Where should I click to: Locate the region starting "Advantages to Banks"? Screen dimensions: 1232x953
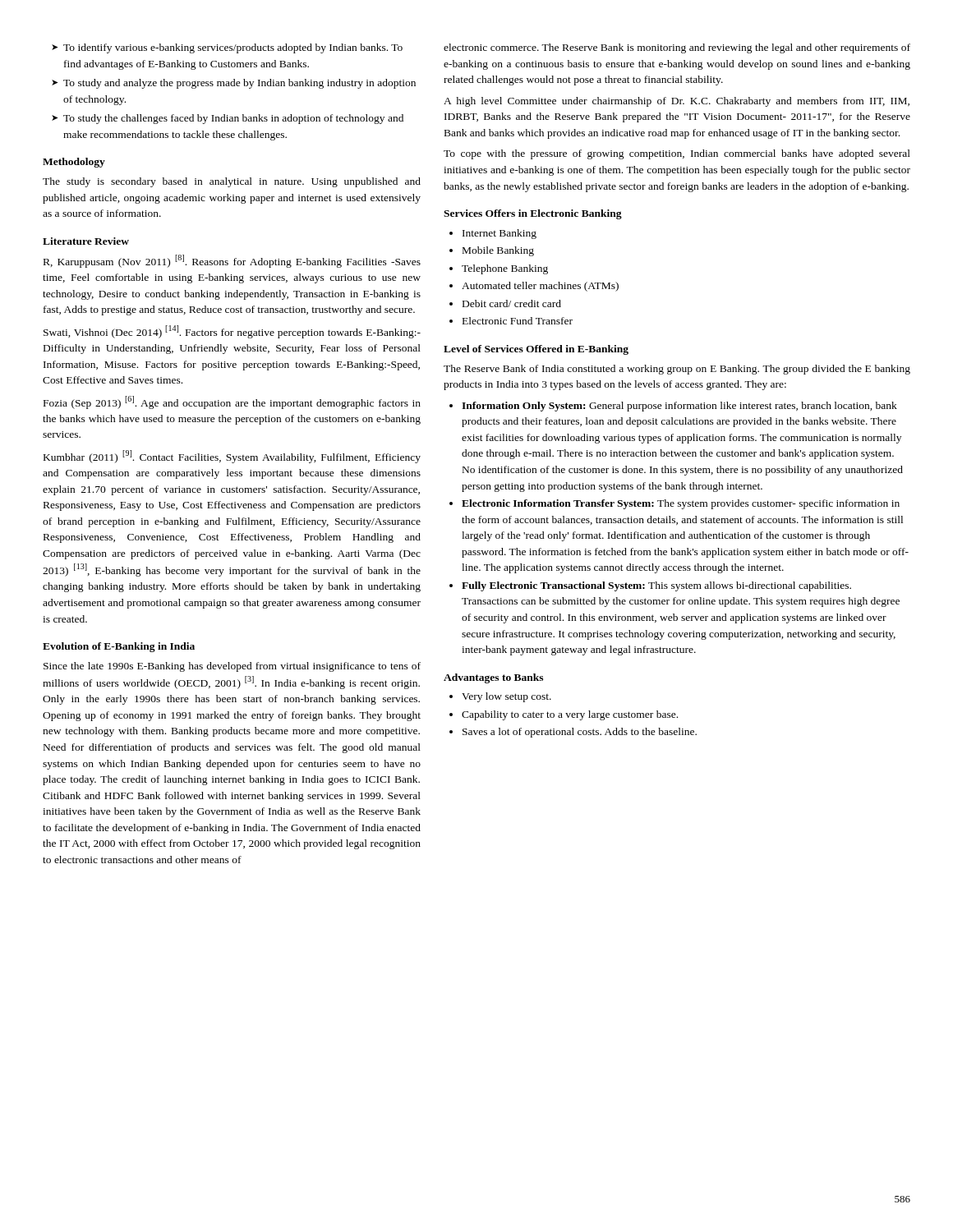click(x=494, y=677)
